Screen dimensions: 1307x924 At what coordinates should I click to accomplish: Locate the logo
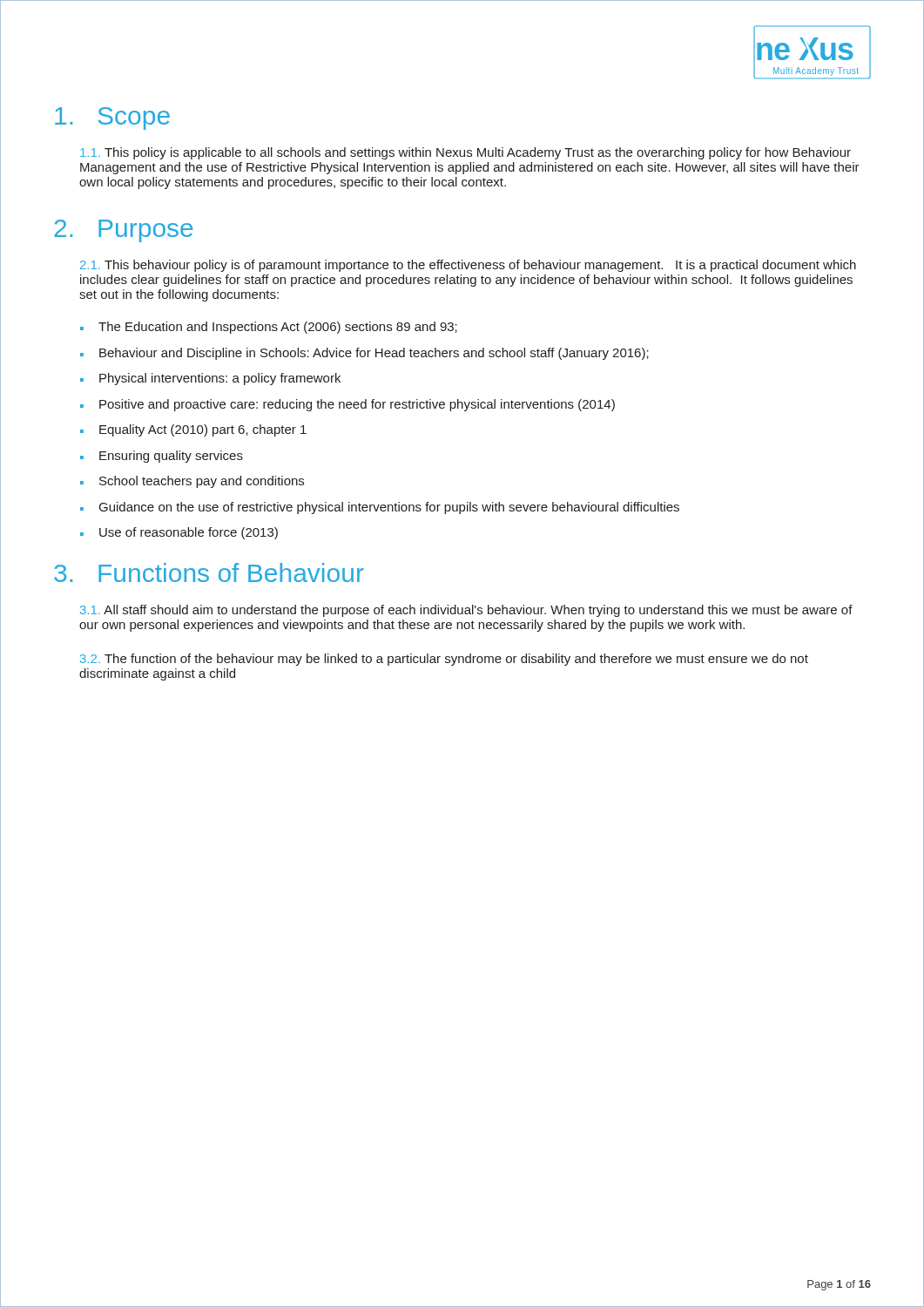812,54
